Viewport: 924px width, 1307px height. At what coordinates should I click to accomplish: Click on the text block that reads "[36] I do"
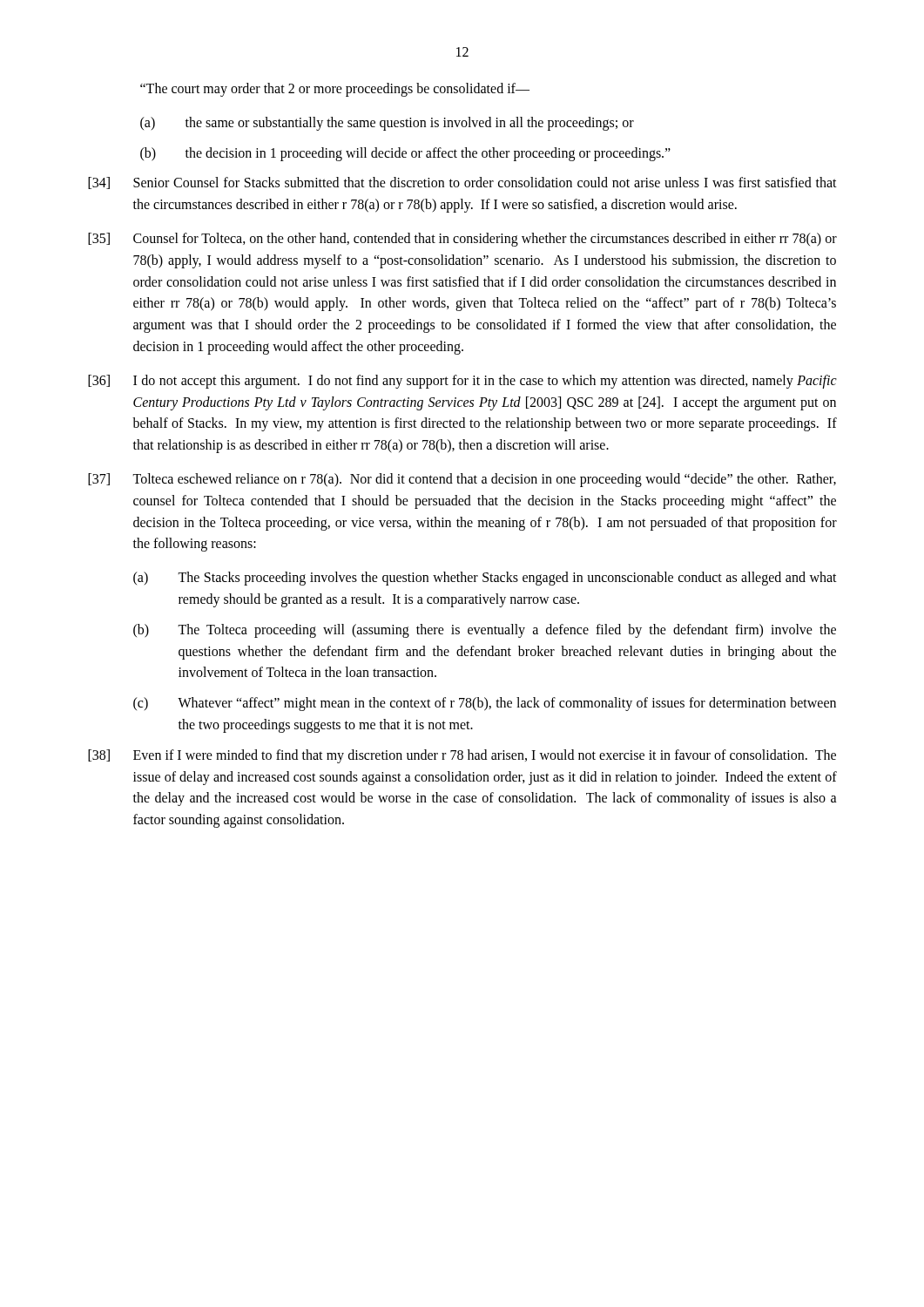coord(462,413)
